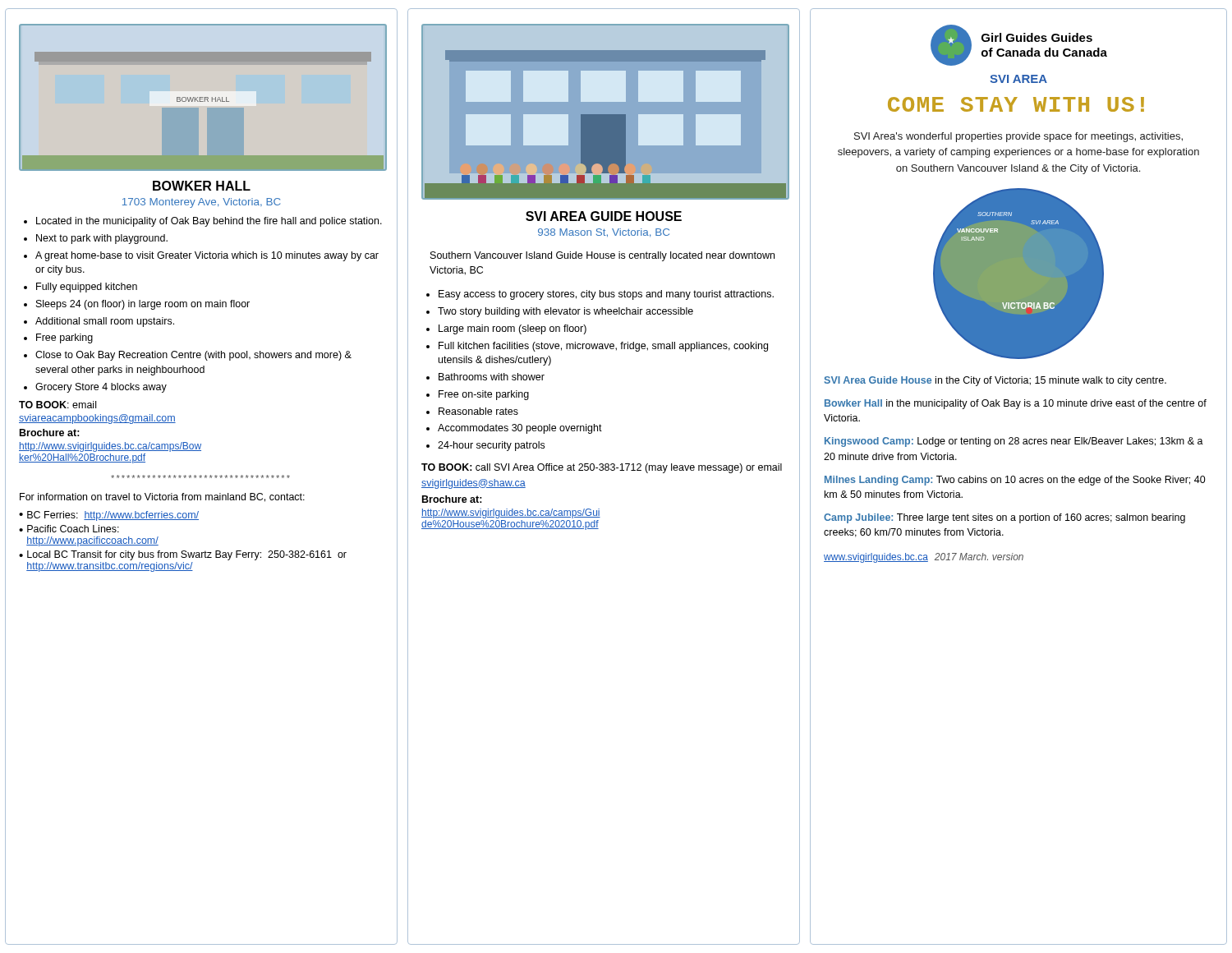The width and height of the screenshot is (1232, 953).
Task: Where is the section header that starts "1703 Monterey Ave,"?
Action: click(x=201, y=202)
